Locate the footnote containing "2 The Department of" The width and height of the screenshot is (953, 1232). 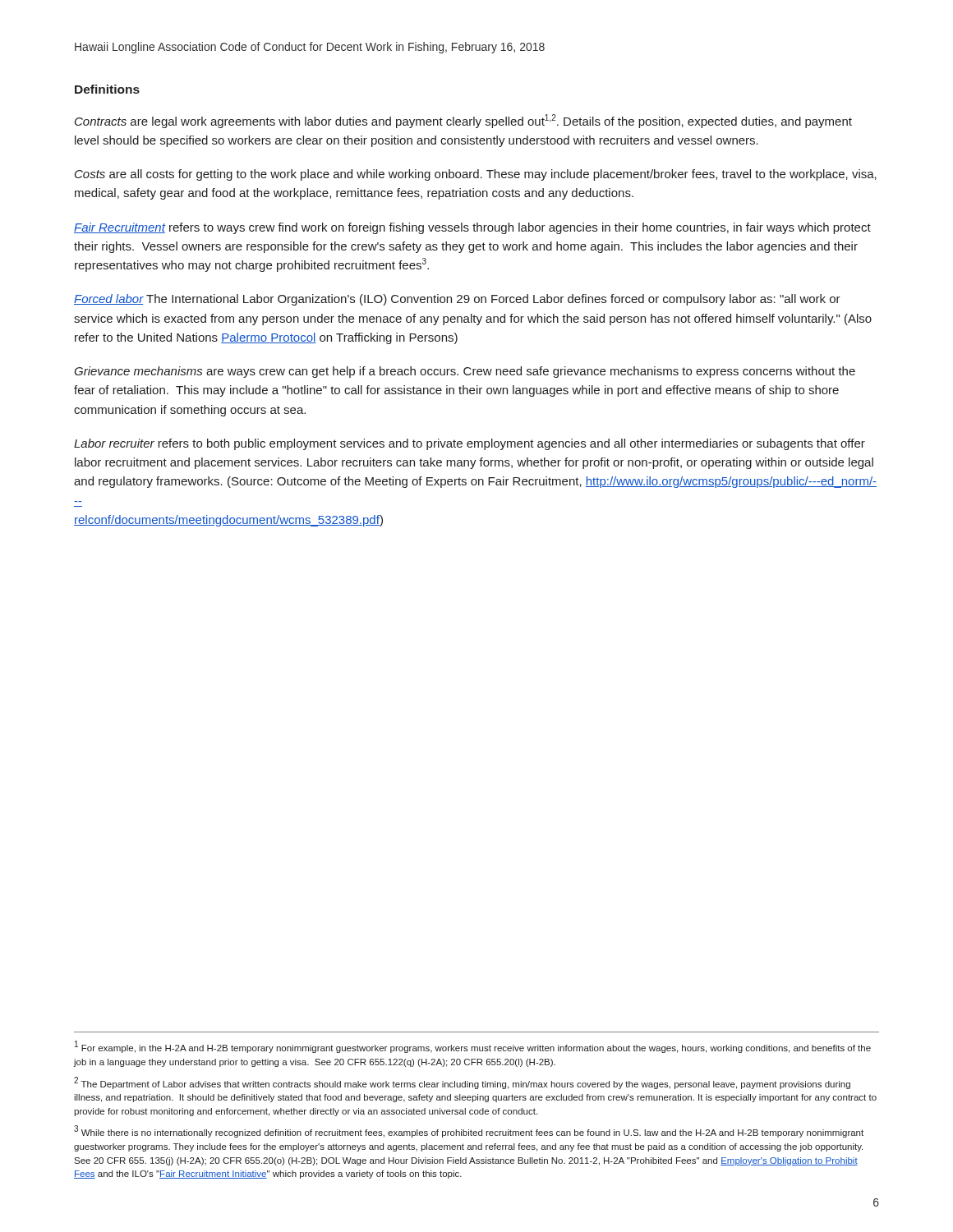(475, 1096)
